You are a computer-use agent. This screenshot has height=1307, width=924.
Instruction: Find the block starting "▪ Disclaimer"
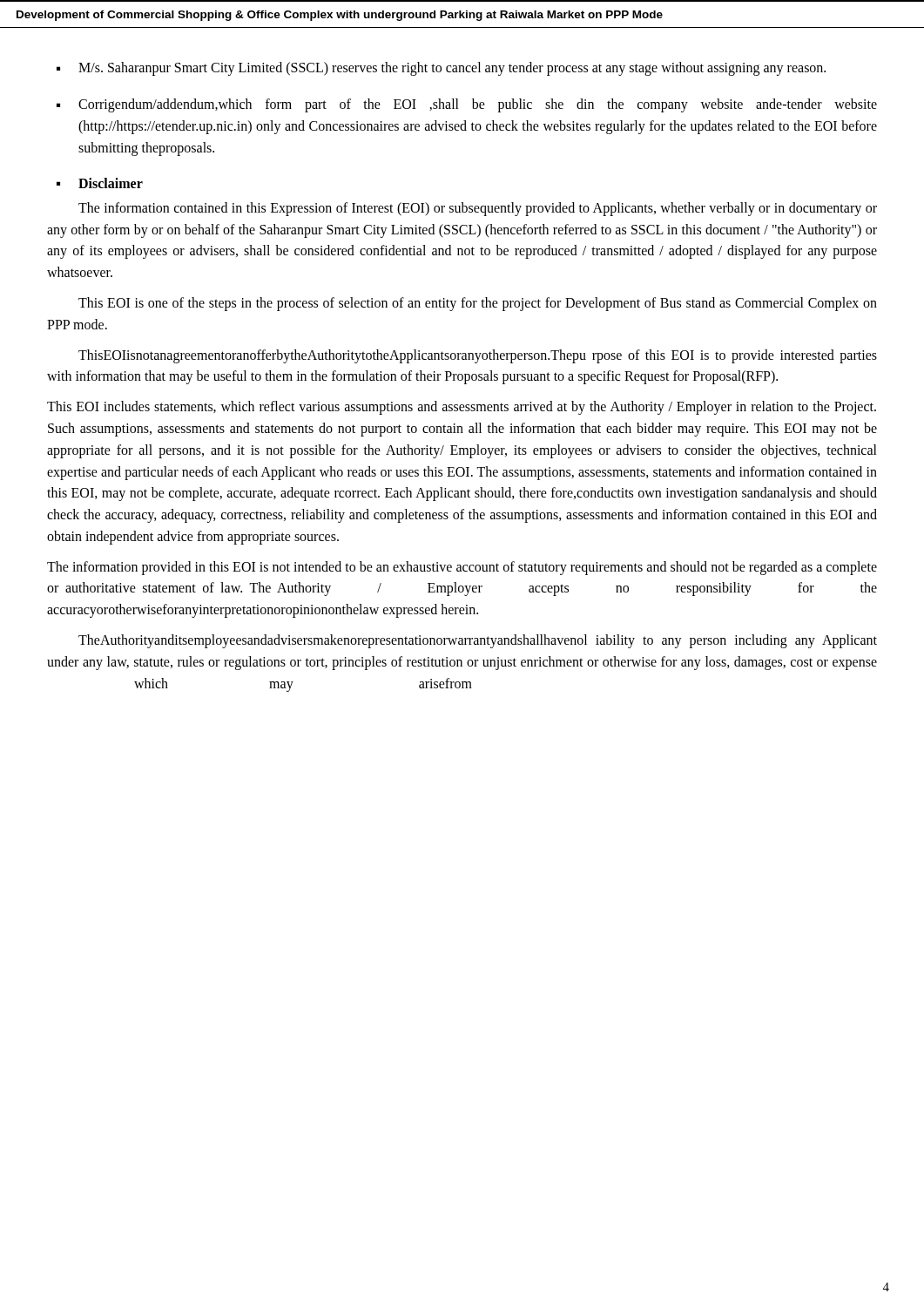pos(99,184)
